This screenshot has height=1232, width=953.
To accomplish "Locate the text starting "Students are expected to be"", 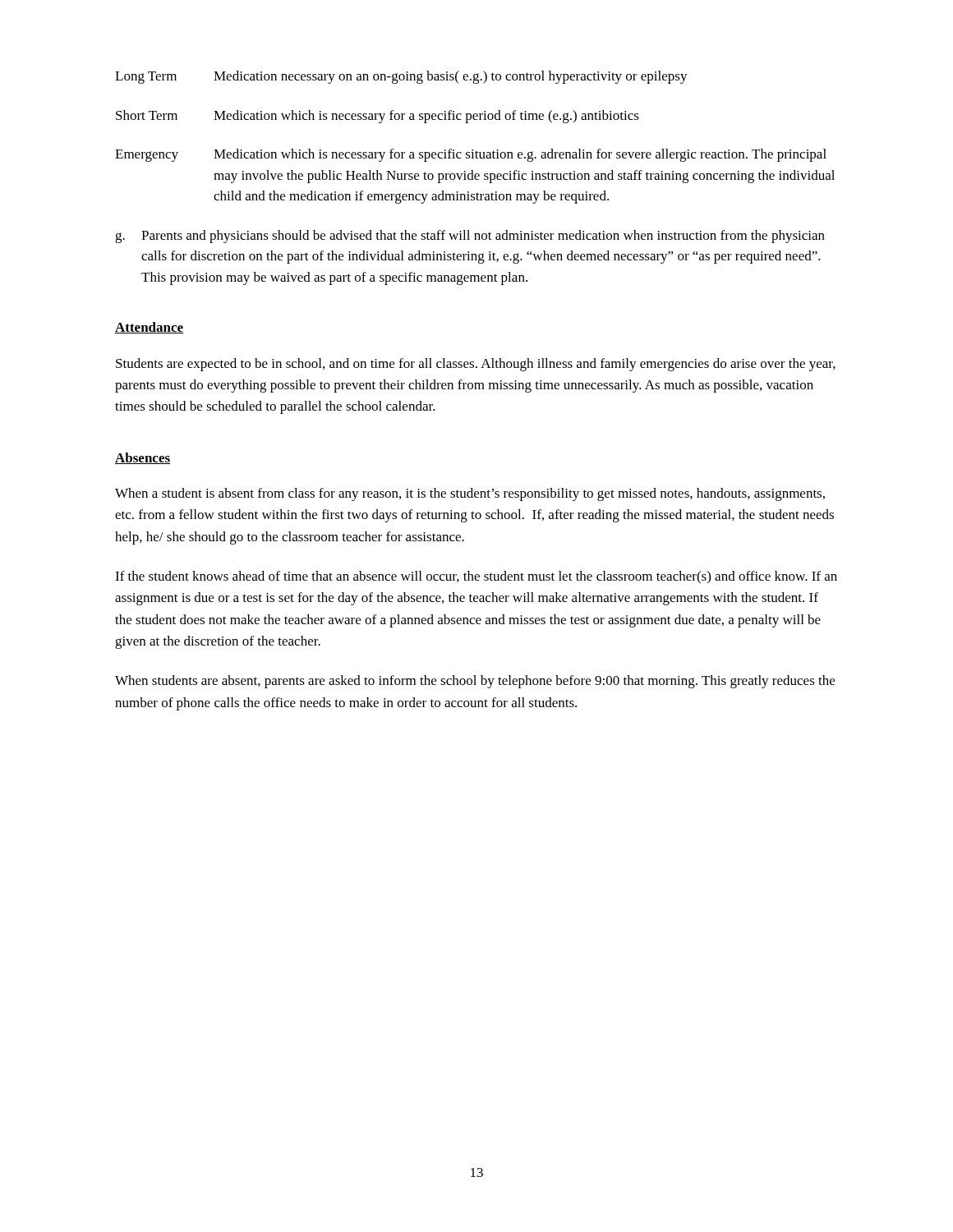I will tap(475, 385).
